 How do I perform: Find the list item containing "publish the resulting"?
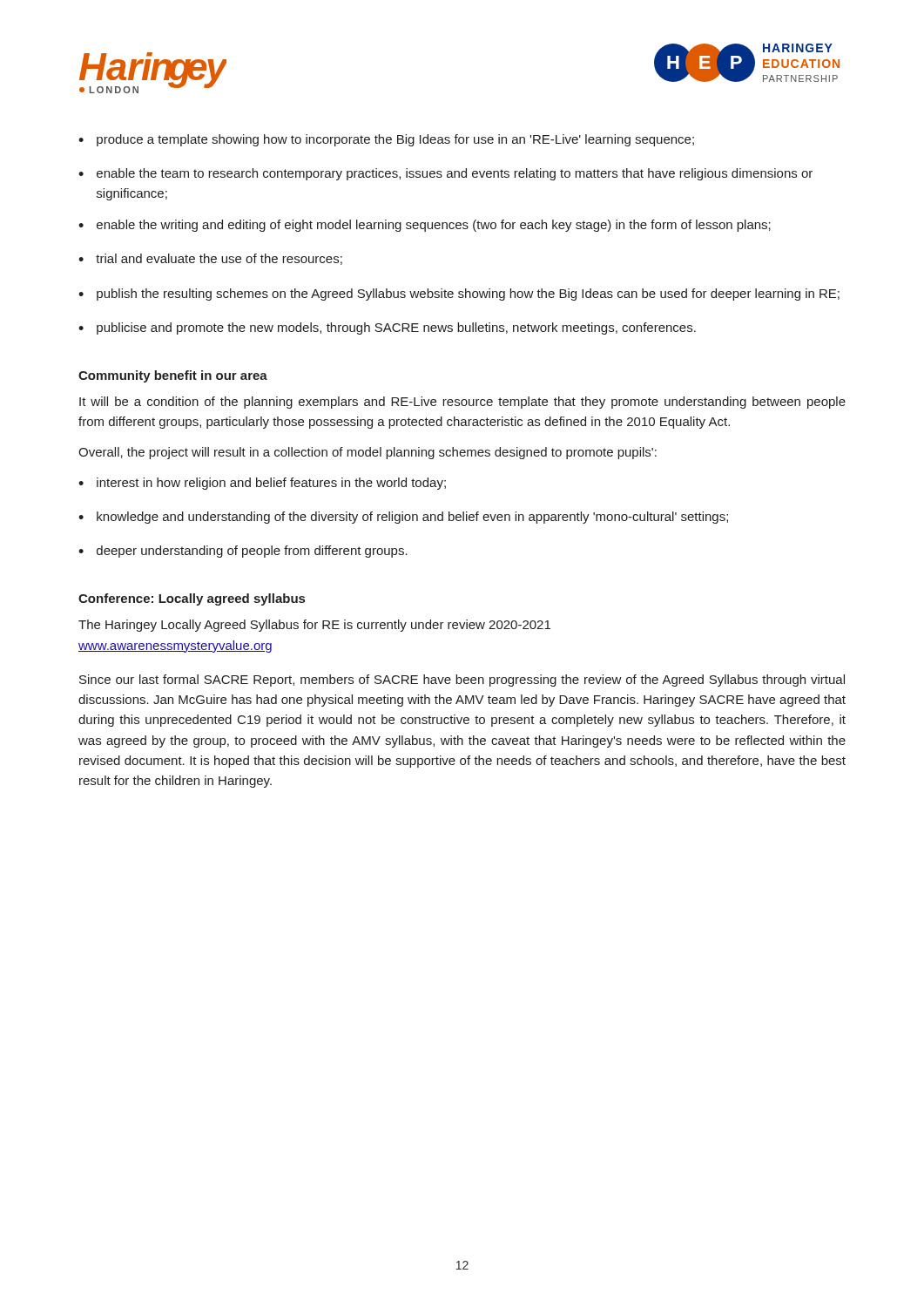click(x=468, y=293)
